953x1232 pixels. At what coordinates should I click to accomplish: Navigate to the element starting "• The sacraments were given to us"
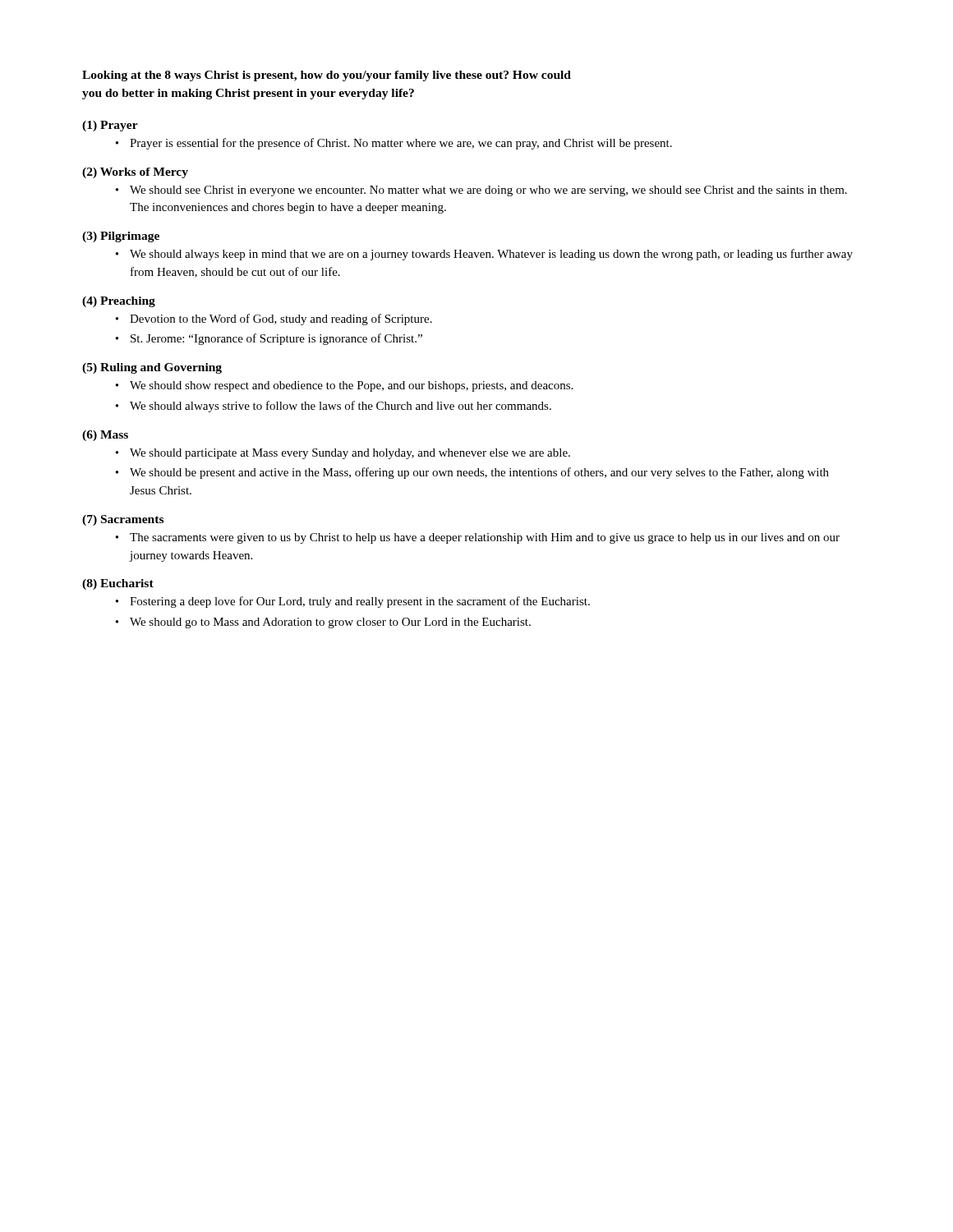485,547
